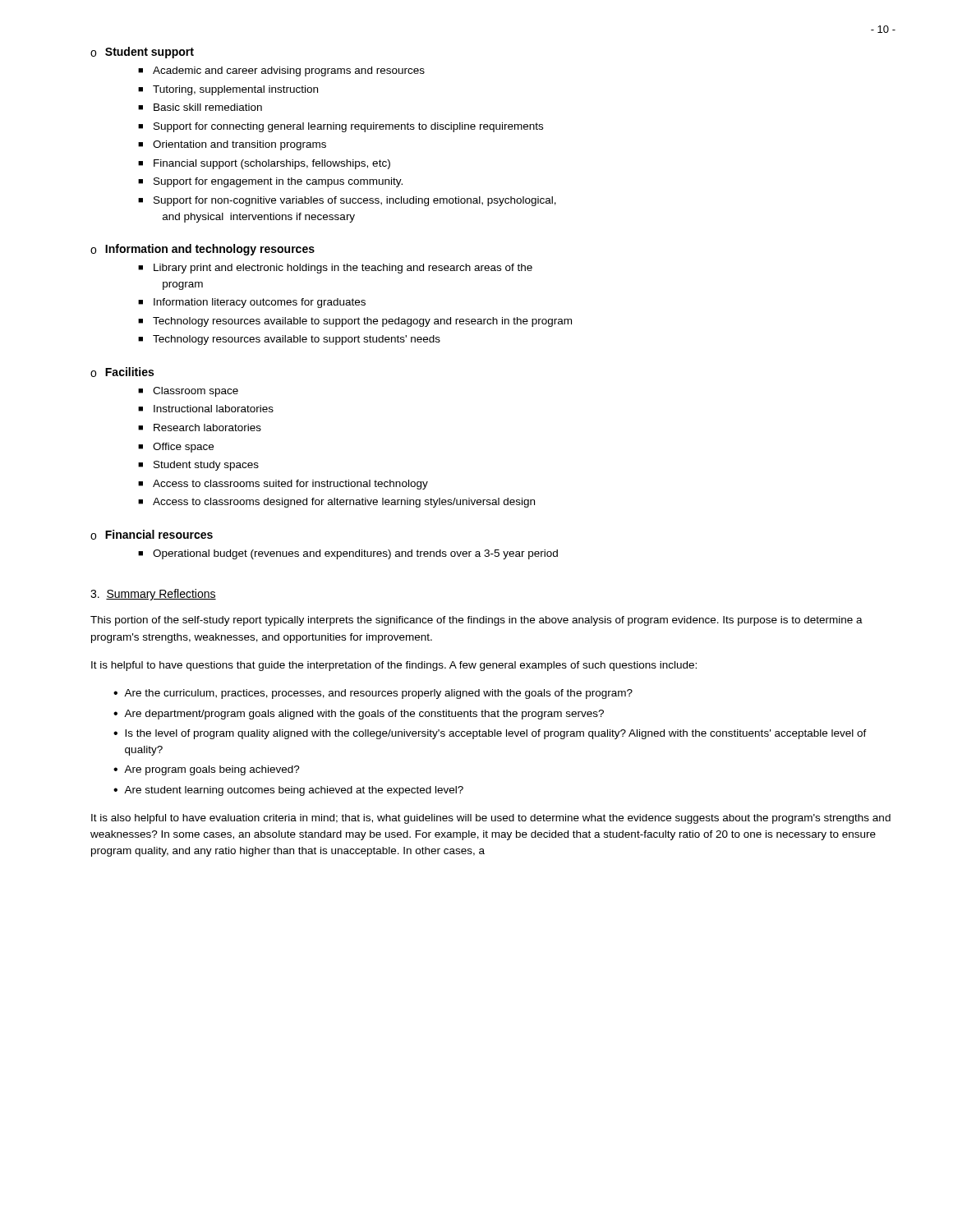Find the list item that reads "■Office space"
The height and width of the screenshot is (1232, 953).
click(x=176, y=446)
